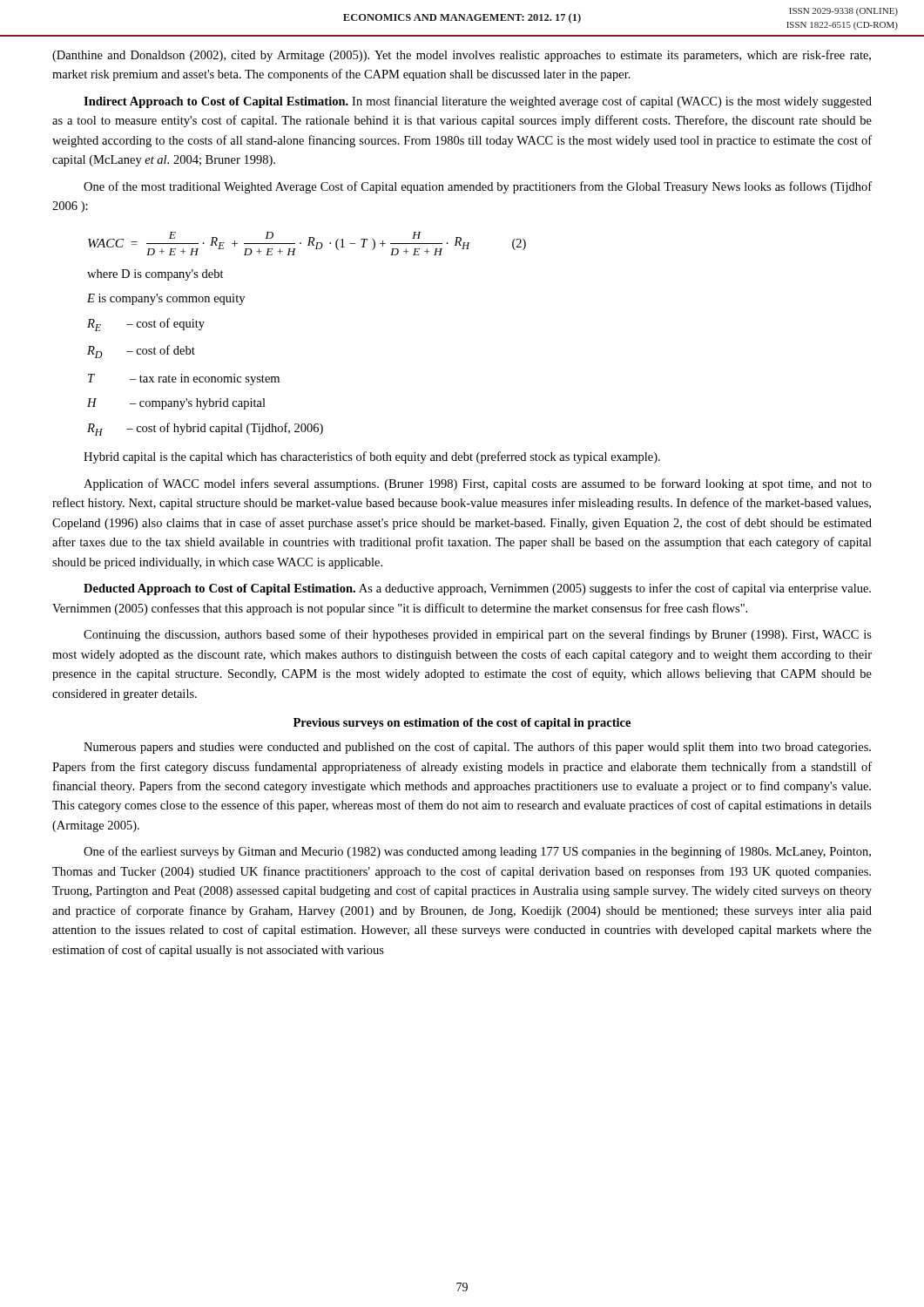This screenshot has width=924, height=1307.
Task: Find the text block with the text "One of the earliest surveys"
Action: pyautogui.click(x=462, y=901)
